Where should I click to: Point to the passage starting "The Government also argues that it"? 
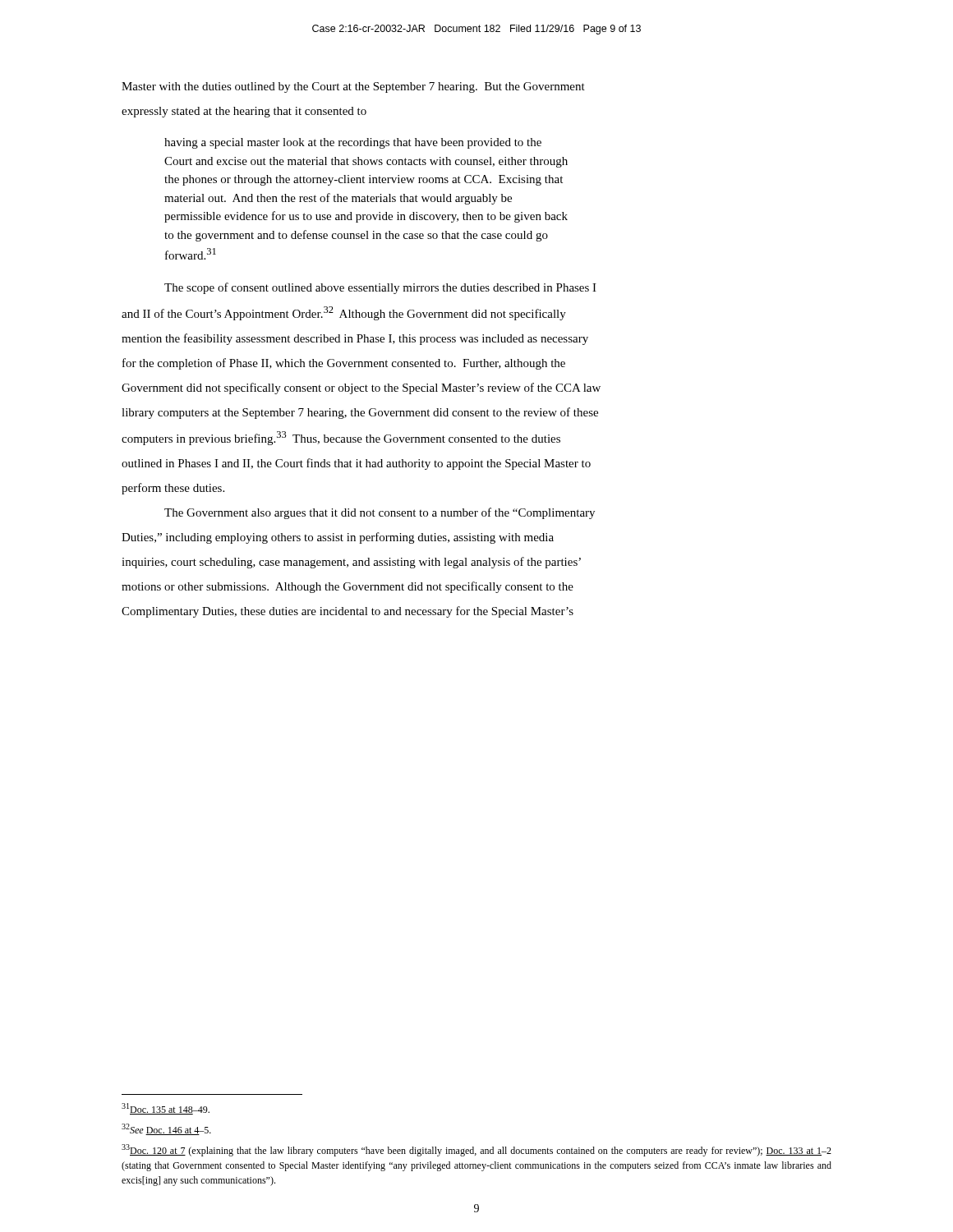(380, 512)
